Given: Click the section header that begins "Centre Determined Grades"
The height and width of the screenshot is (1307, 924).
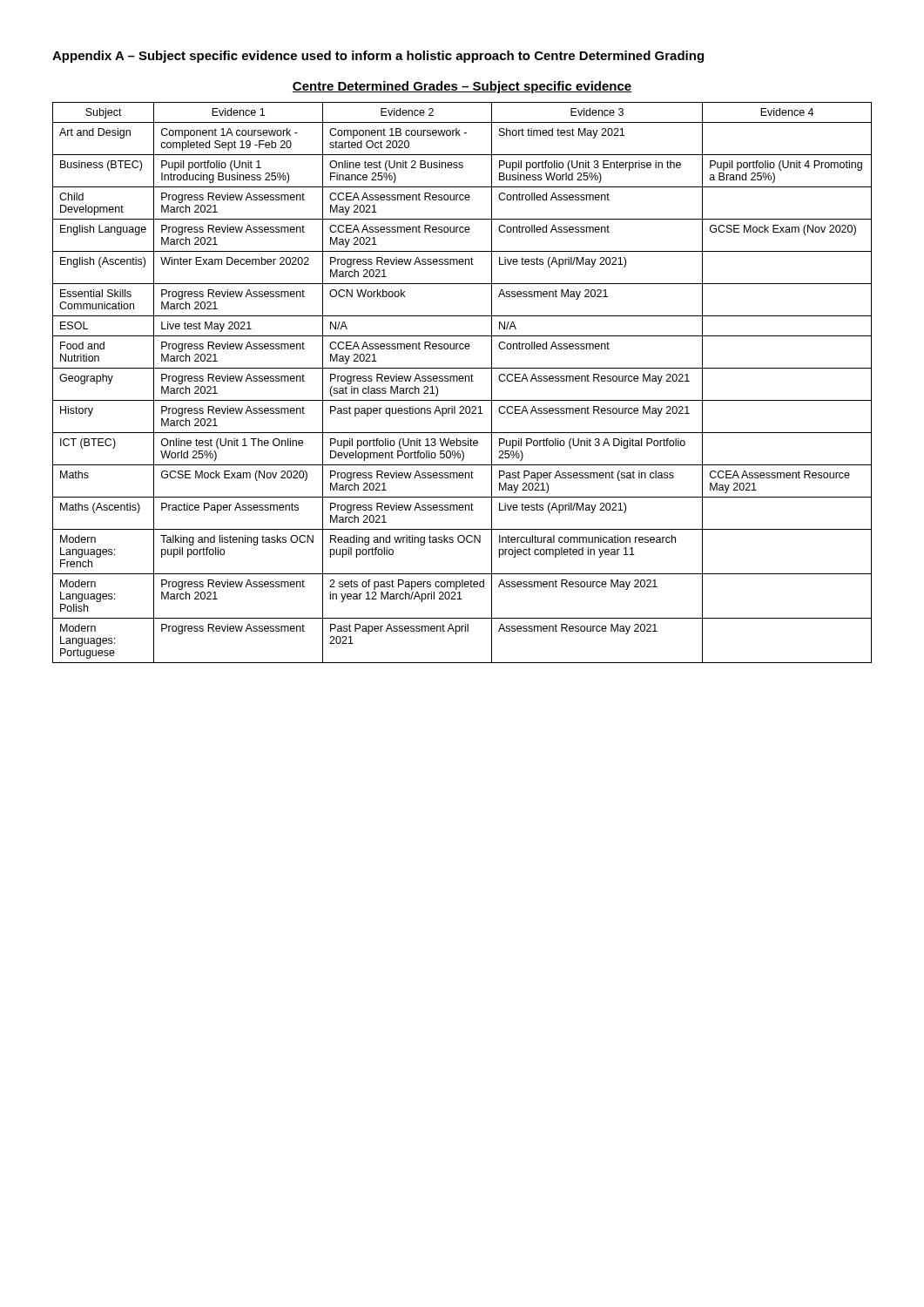Looking at the screenshot, I should click(x=462, y=86).
